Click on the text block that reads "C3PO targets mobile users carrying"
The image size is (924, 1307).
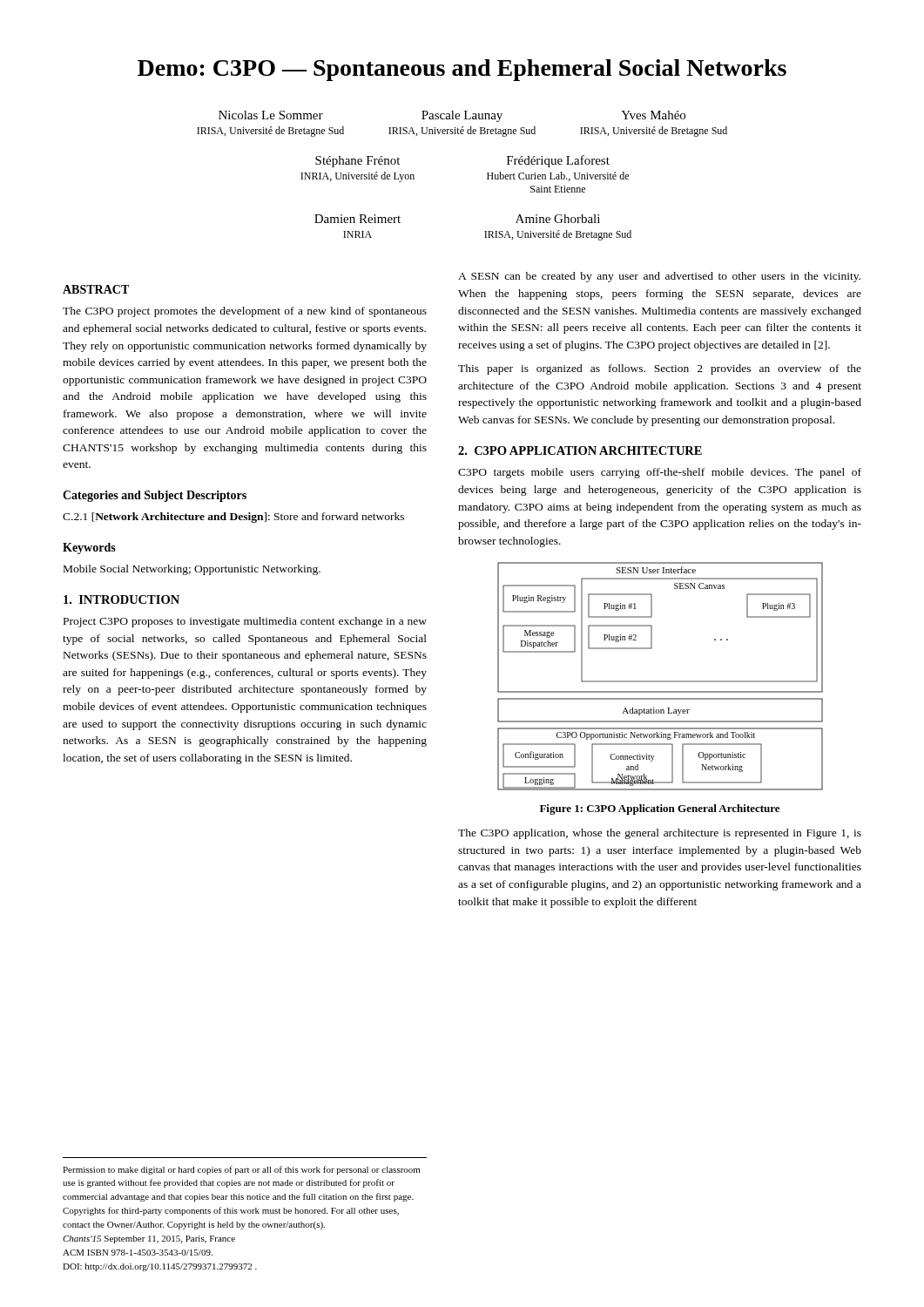click(x=660, y=507)
